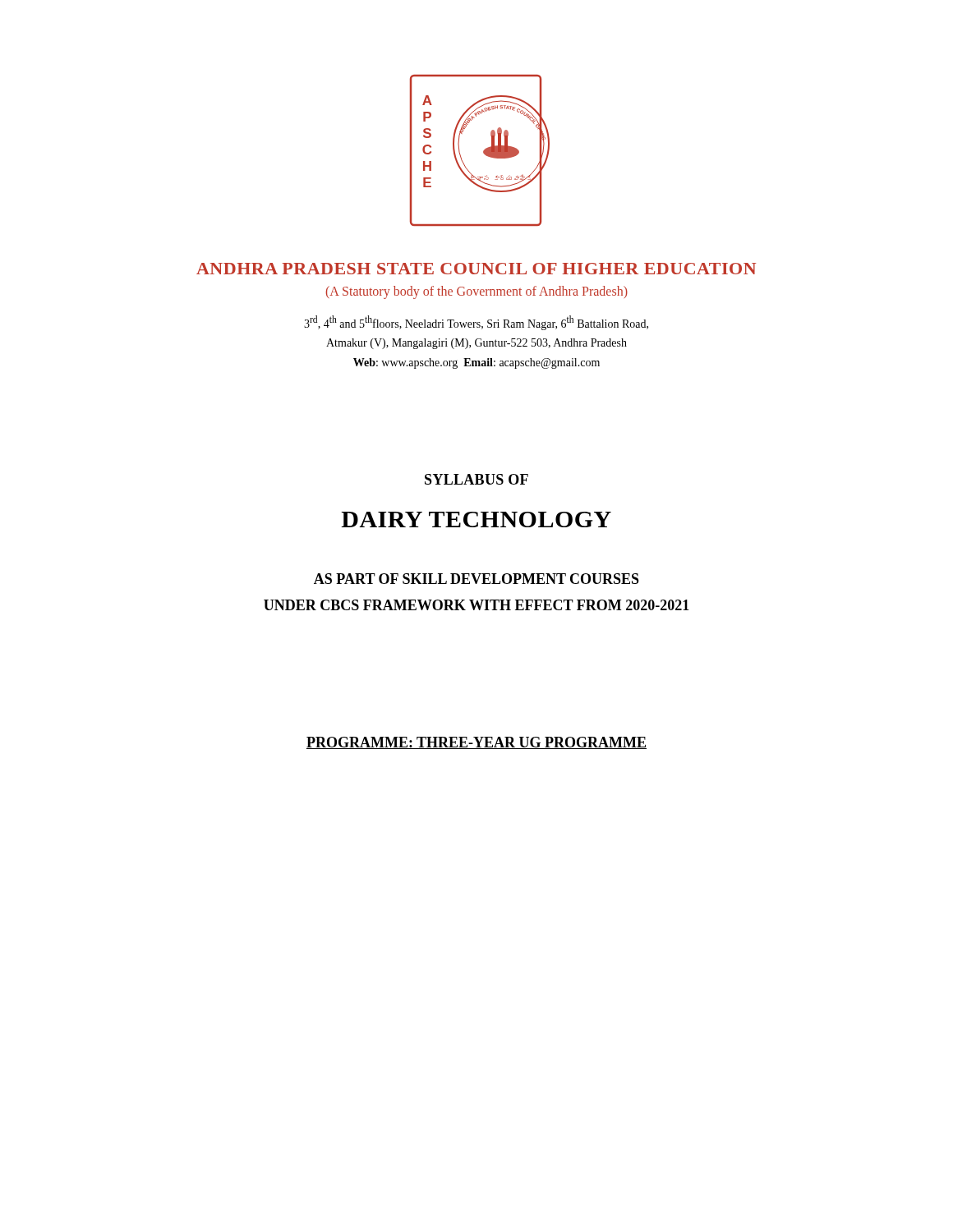Locate the region starting "SYLLABUS OF"
Viewport: 953px width, 1232px height.
click(x=476, y=480)
